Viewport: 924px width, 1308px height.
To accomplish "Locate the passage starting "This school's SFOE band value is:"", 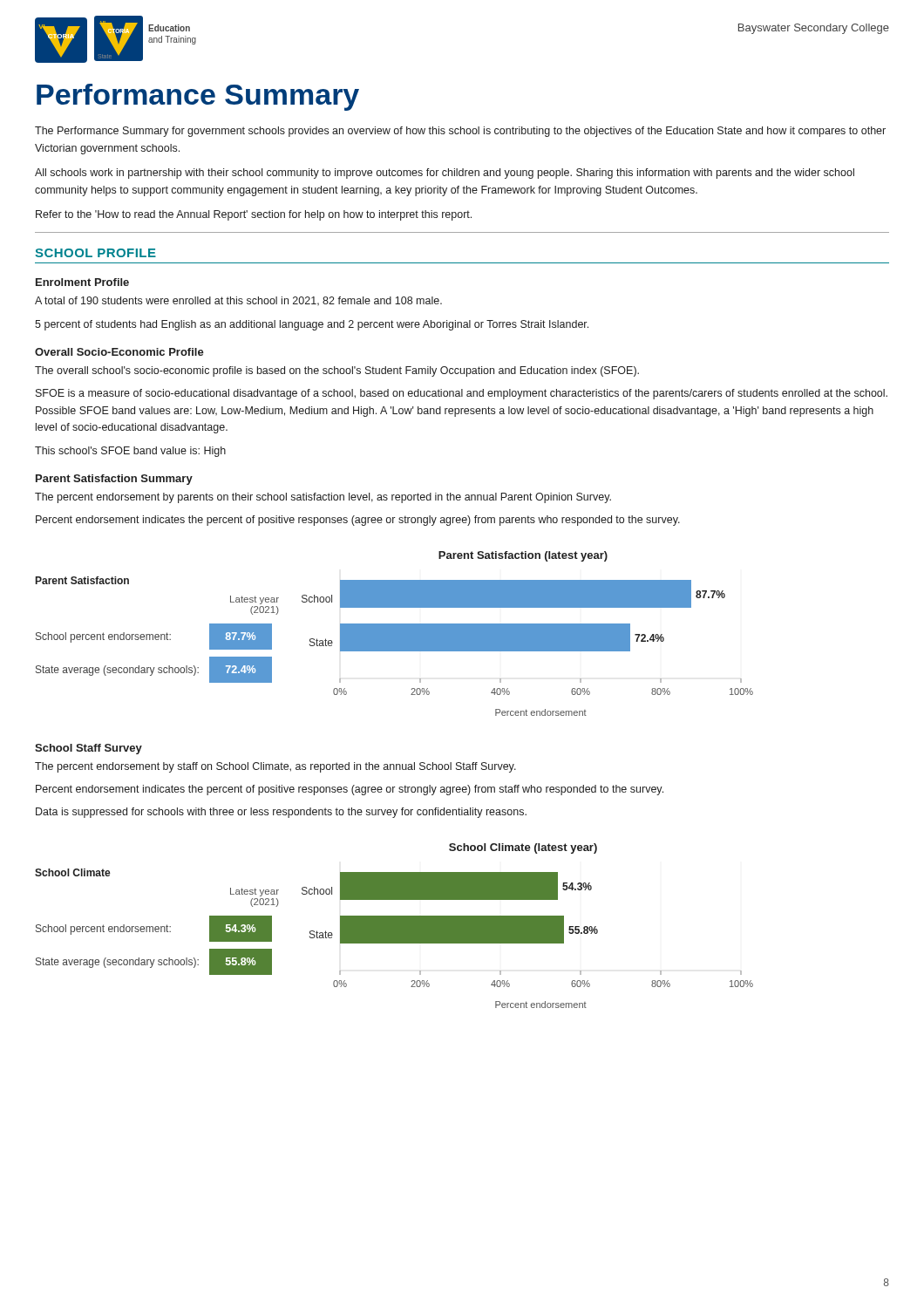I will point(130,450).
